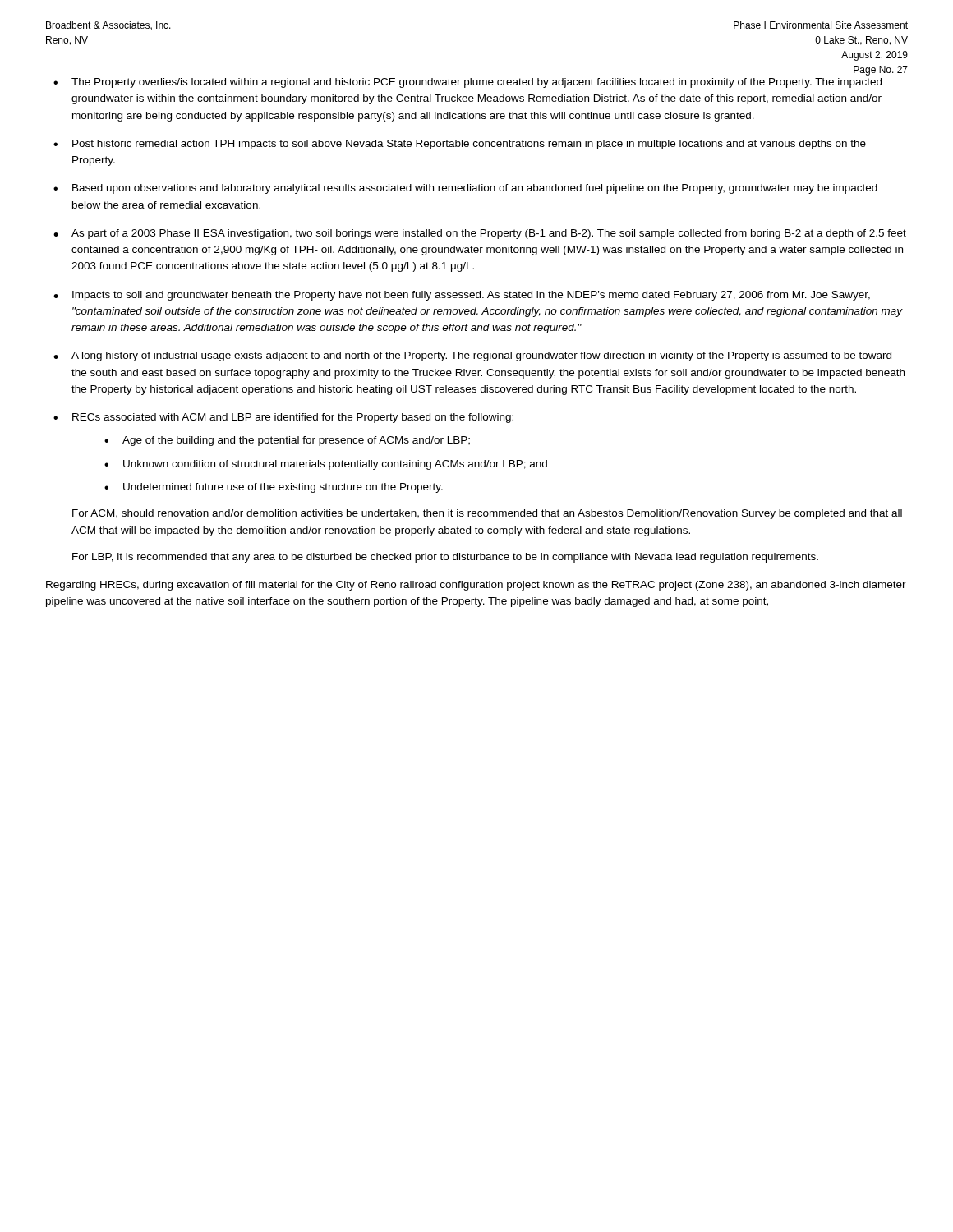This screenshot has height=1232, width=953.
Task: Navigate to the element starting "For LBP, it is"
Action: click(445, 556)
